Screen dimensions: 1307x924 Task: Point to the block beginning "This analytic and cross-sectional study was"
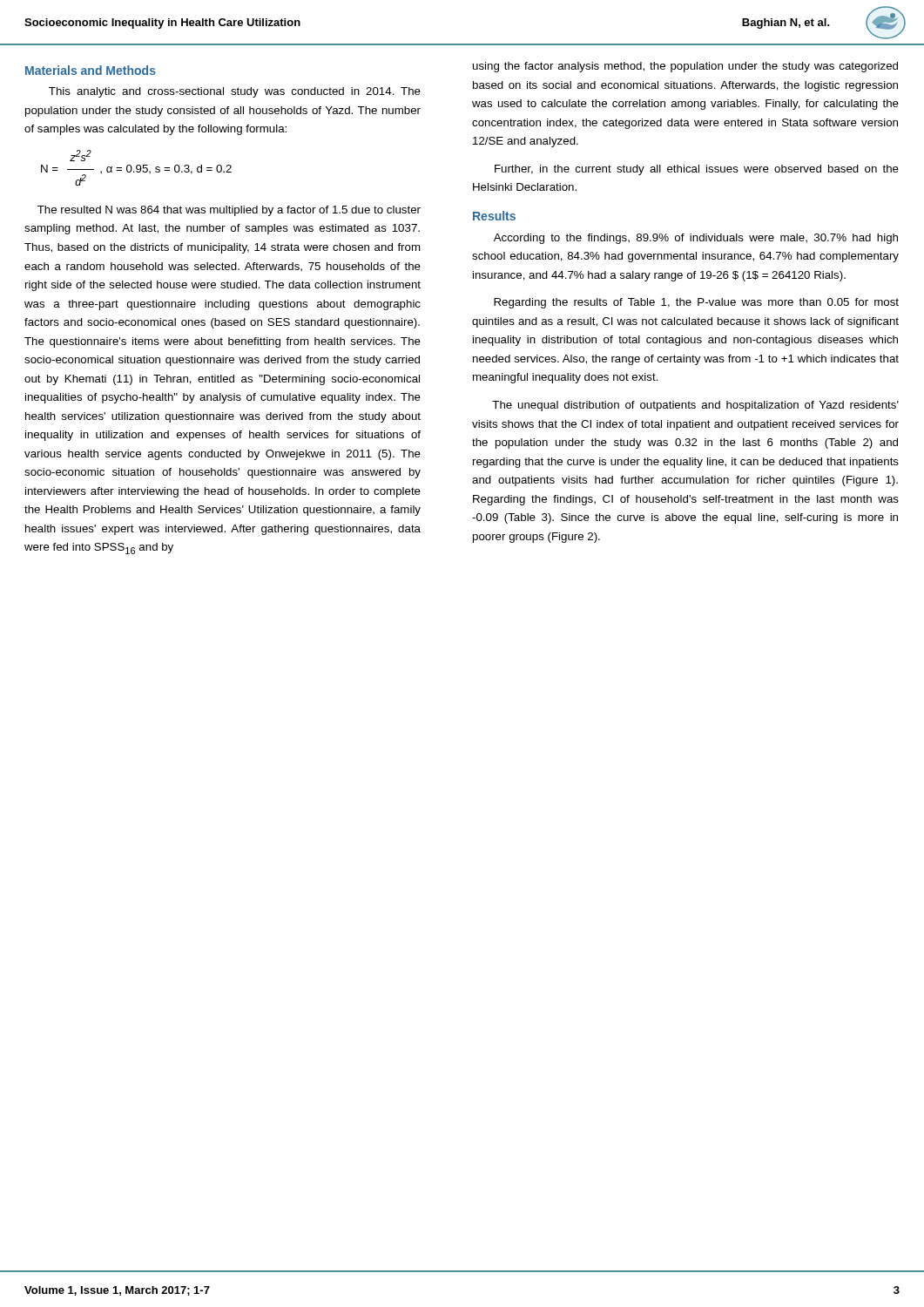pyautogui.click(x=222, y=110)
